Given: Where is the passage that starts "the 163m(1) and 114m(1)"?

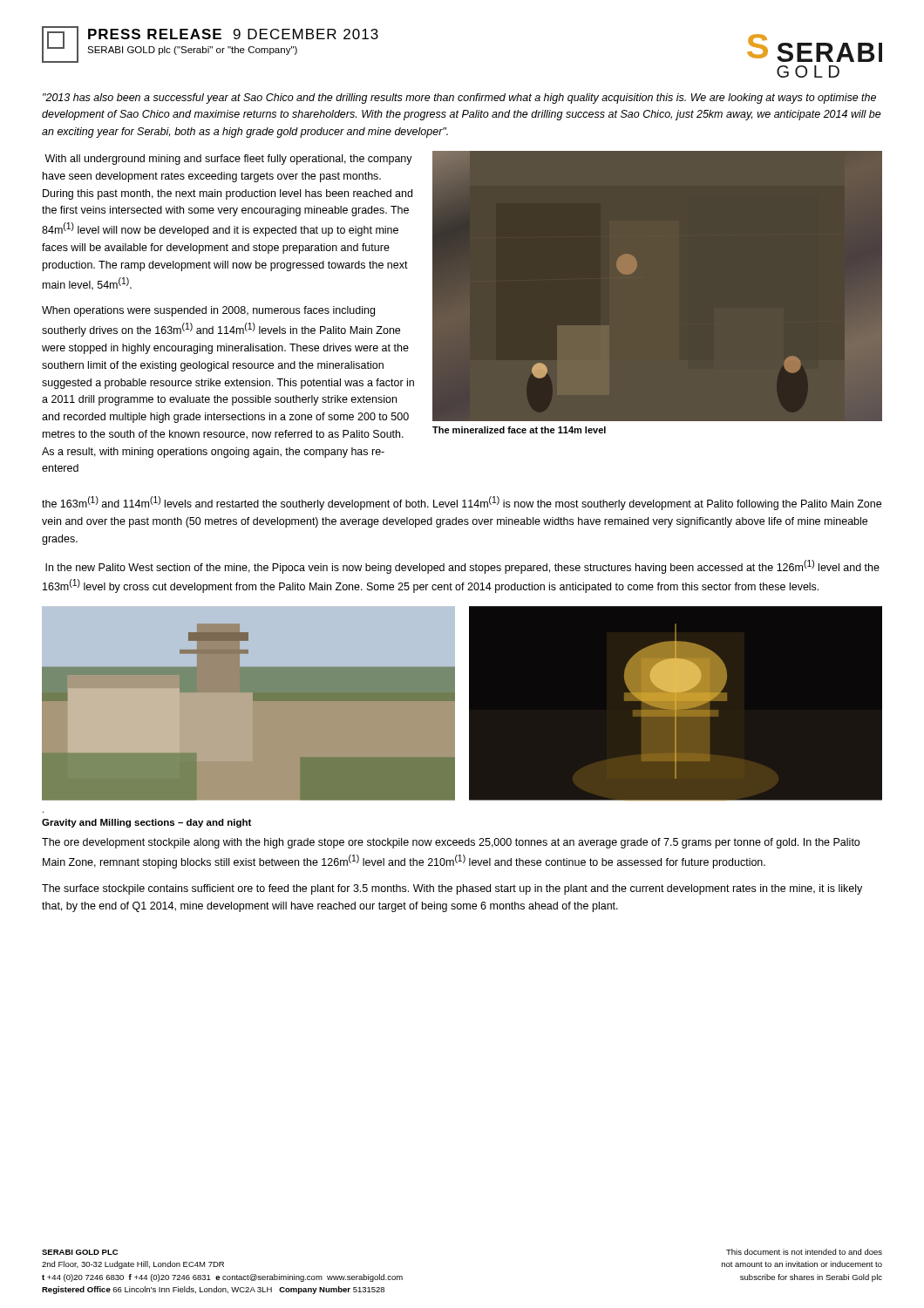Looking at the screenshot, I should [462, 520].
